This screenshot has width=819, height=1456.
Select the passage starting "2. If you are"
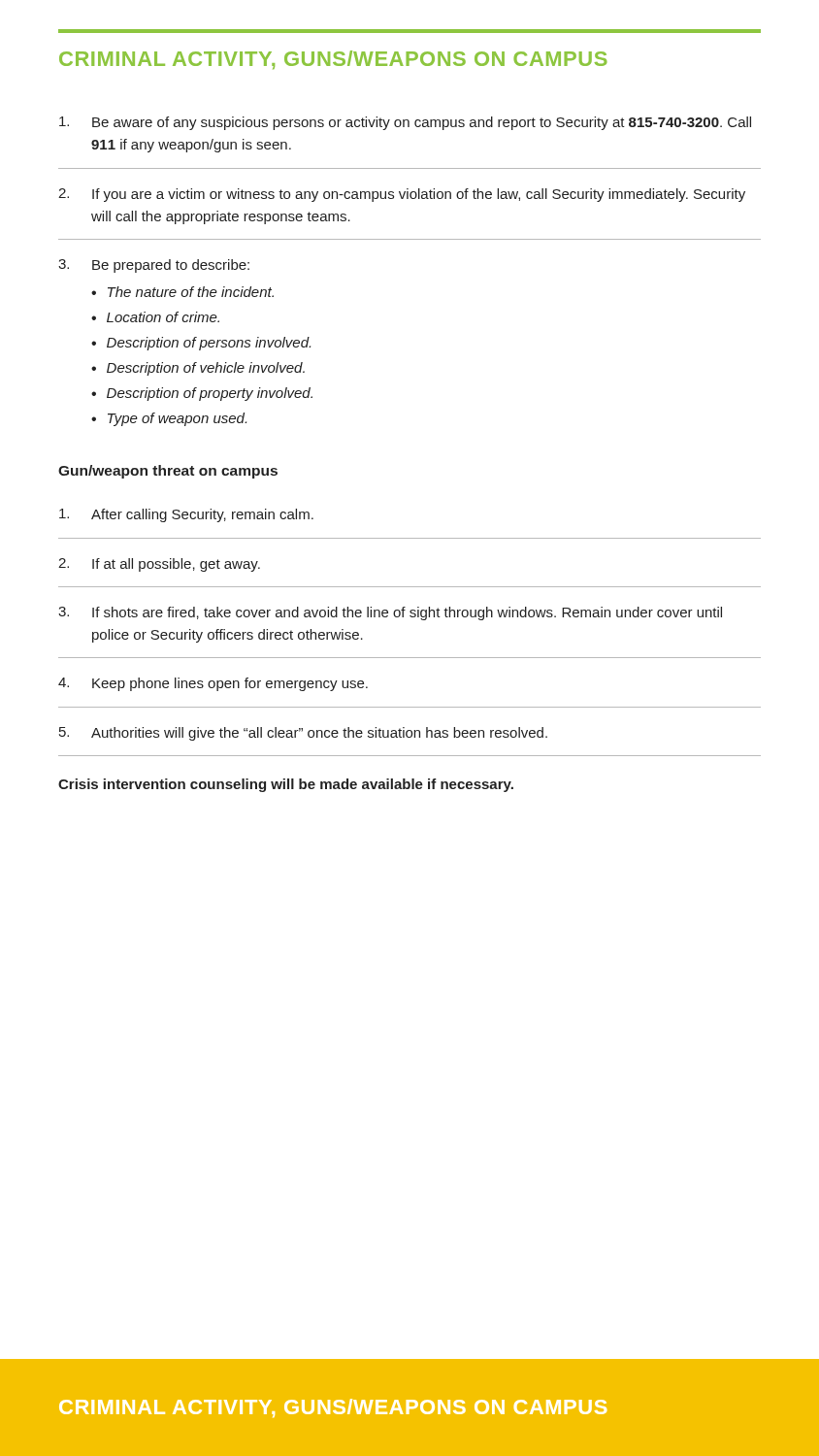(x=410, y=205)
